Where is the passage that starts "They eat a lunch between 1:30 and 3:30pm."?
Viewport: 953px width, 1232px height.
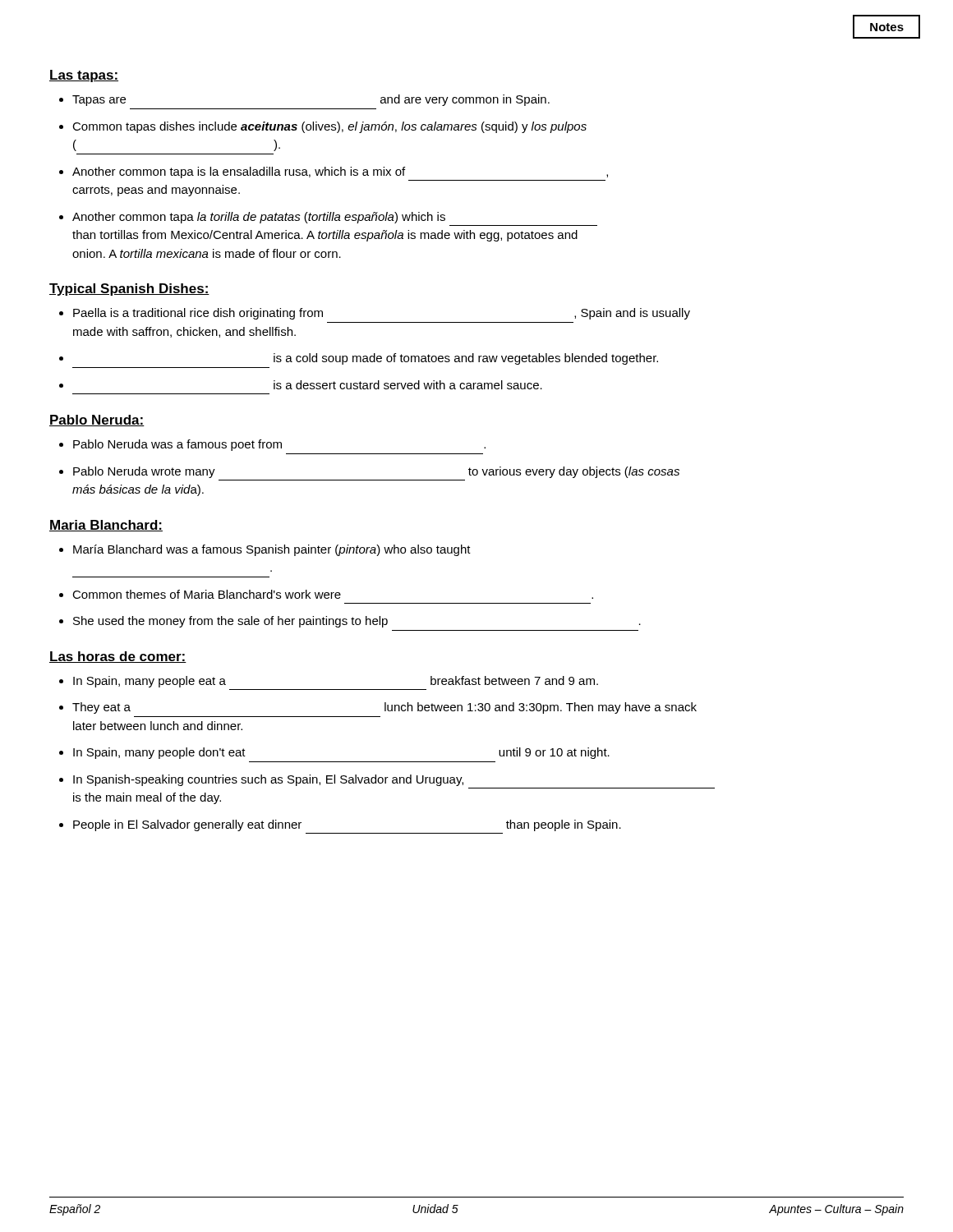tap(385, 716)
